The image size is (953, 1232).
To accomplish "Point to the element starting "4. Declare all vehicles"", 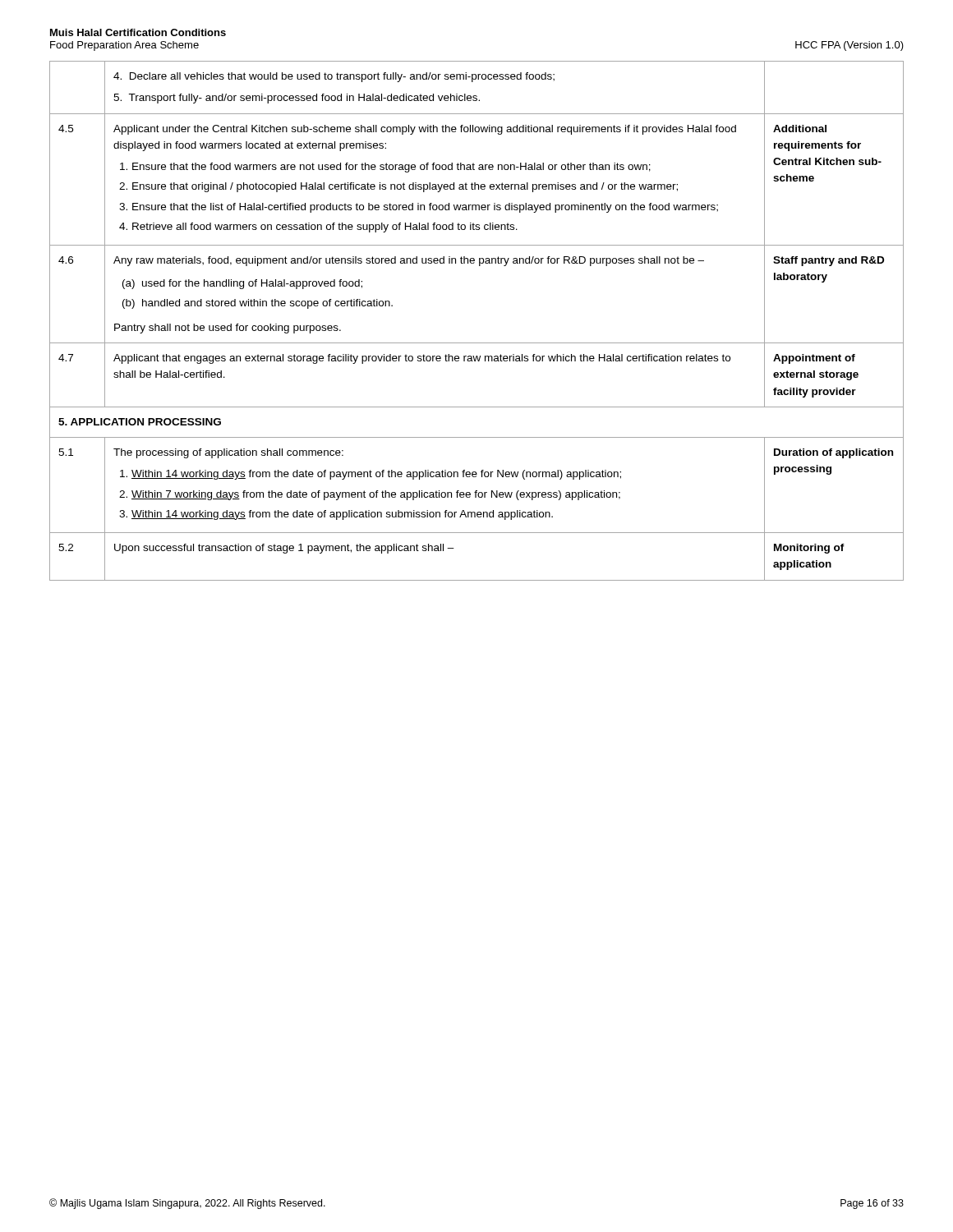I will [x=334, y=76].
